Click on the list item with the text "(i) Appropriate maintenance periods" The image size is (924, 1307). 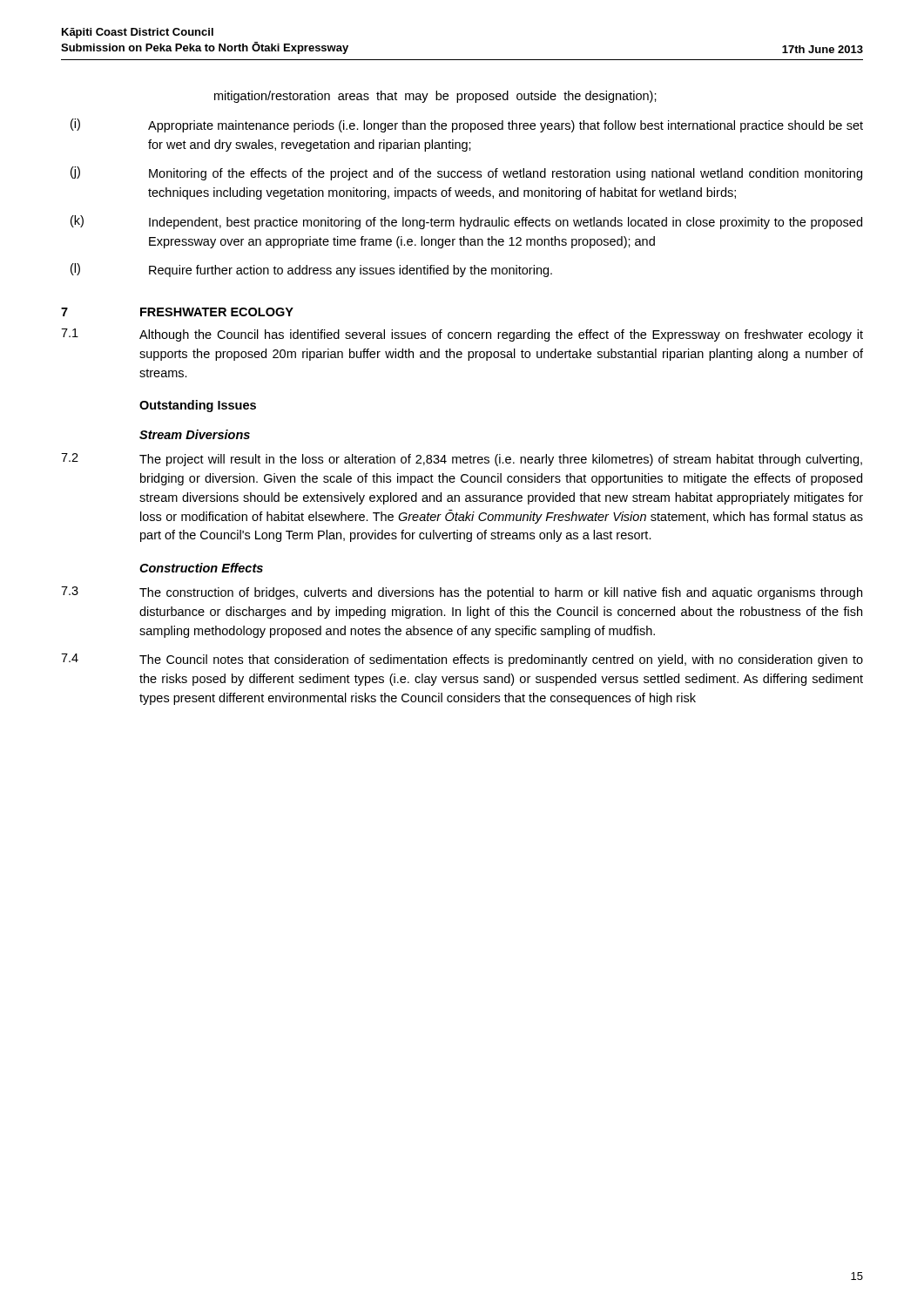[462, 136]
